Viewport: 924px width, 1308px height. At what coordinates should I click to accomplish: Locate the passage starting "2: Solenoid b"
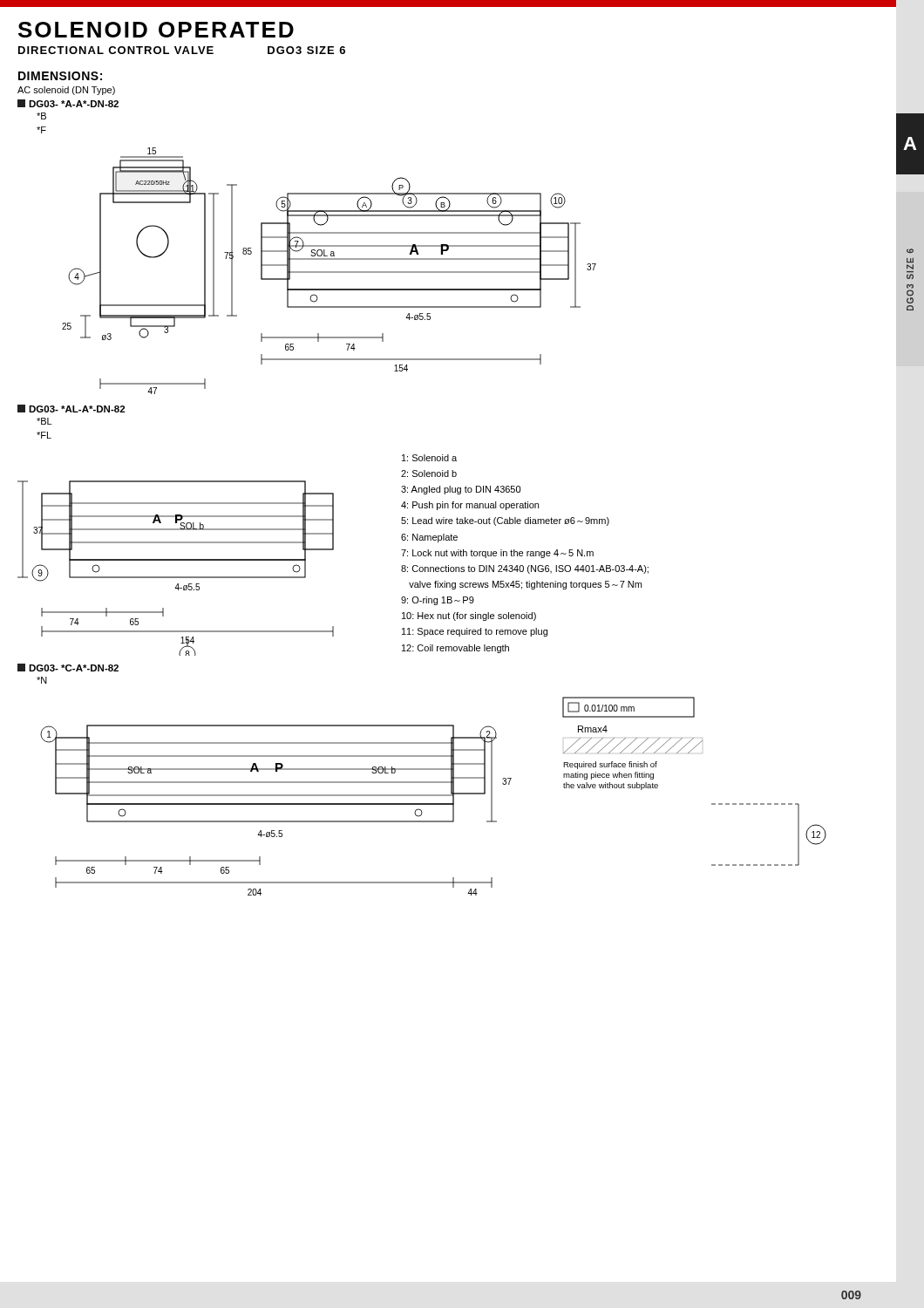pyautogui.click(x=429, y=473)
